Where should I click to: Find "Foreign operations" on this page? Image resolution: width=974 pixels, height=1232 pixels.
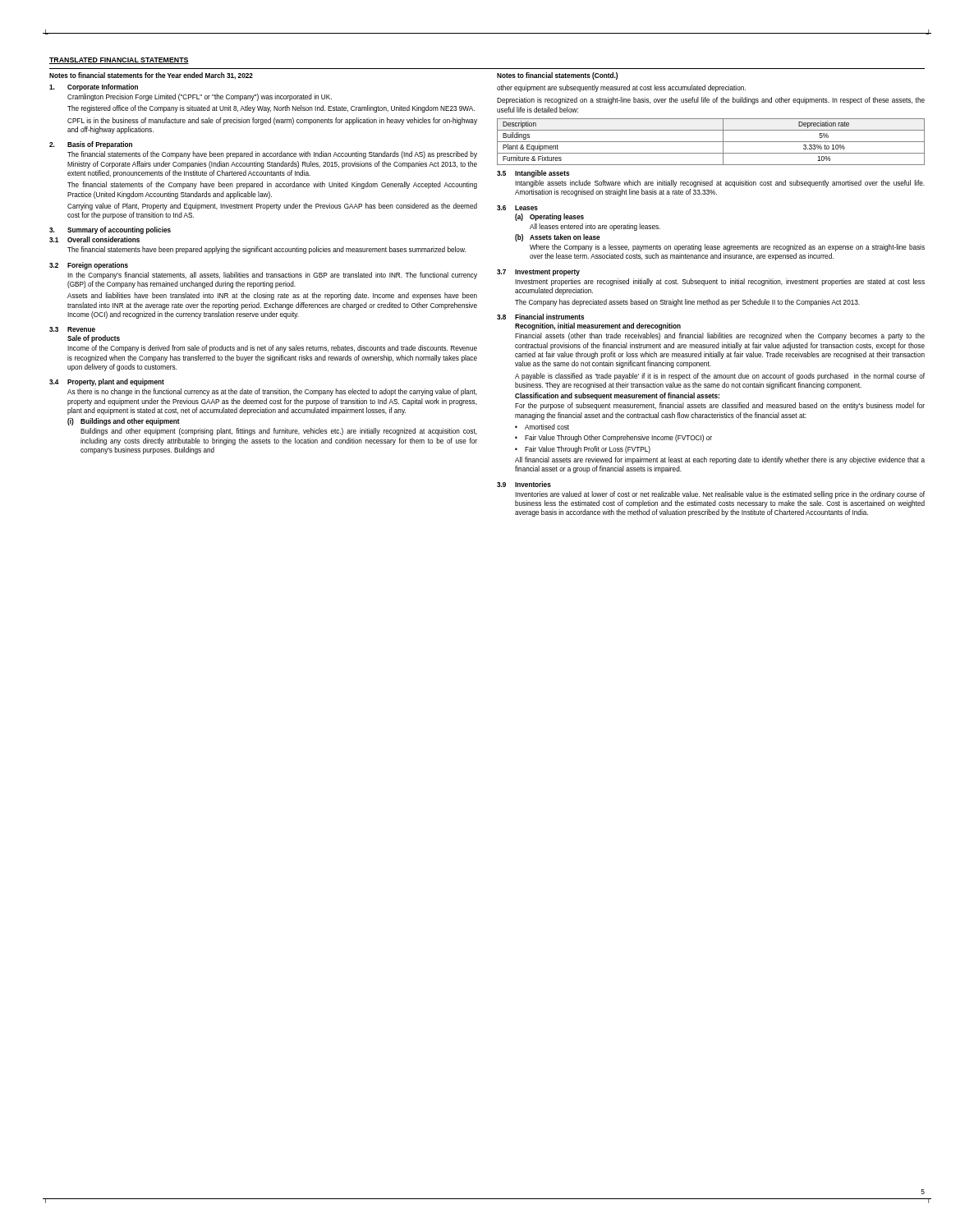[98, 265]
